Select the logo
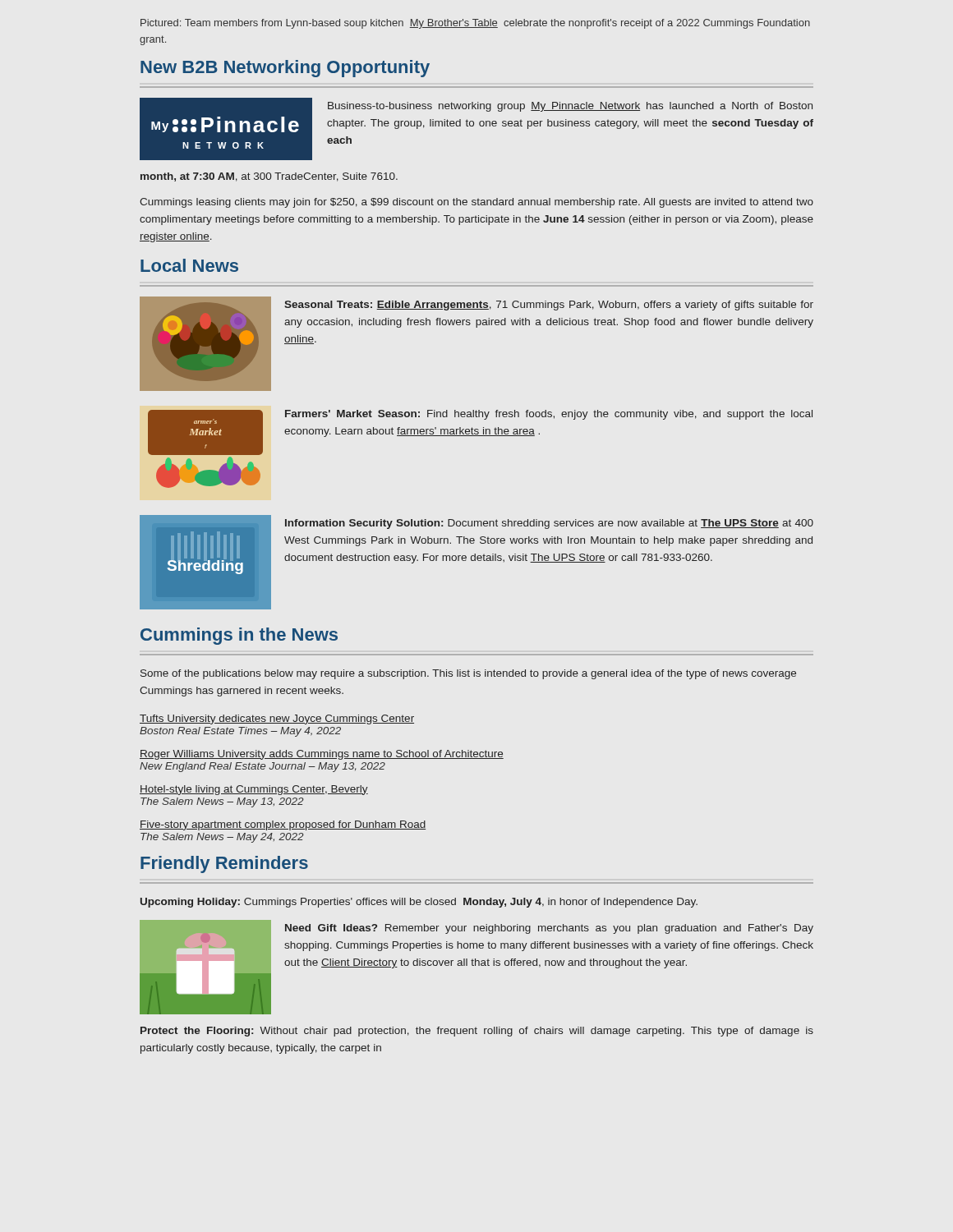 (226, 129)
